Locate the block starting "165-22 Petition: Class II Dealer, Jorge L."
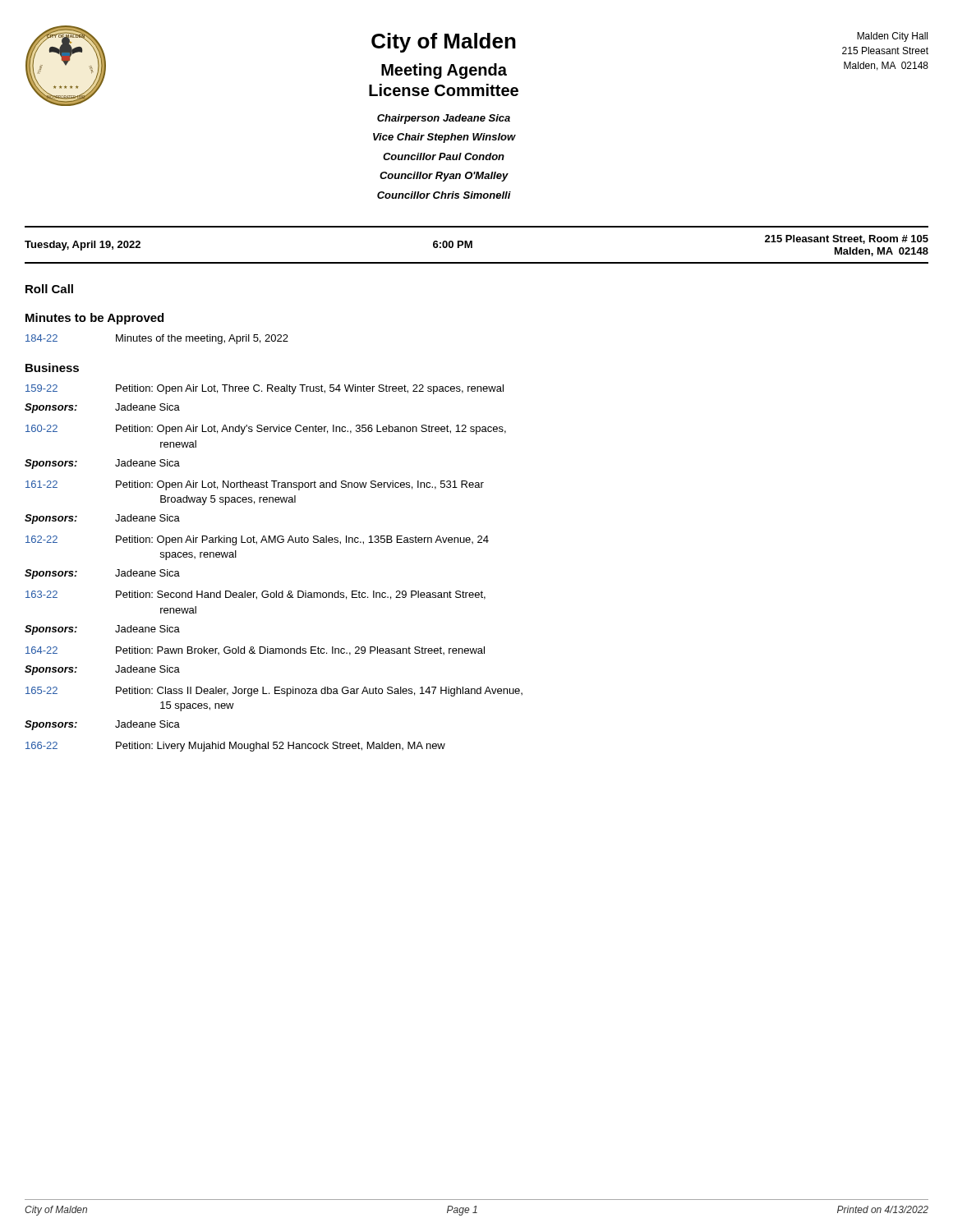The image size is (953, 1232). [x=476, y=698]
